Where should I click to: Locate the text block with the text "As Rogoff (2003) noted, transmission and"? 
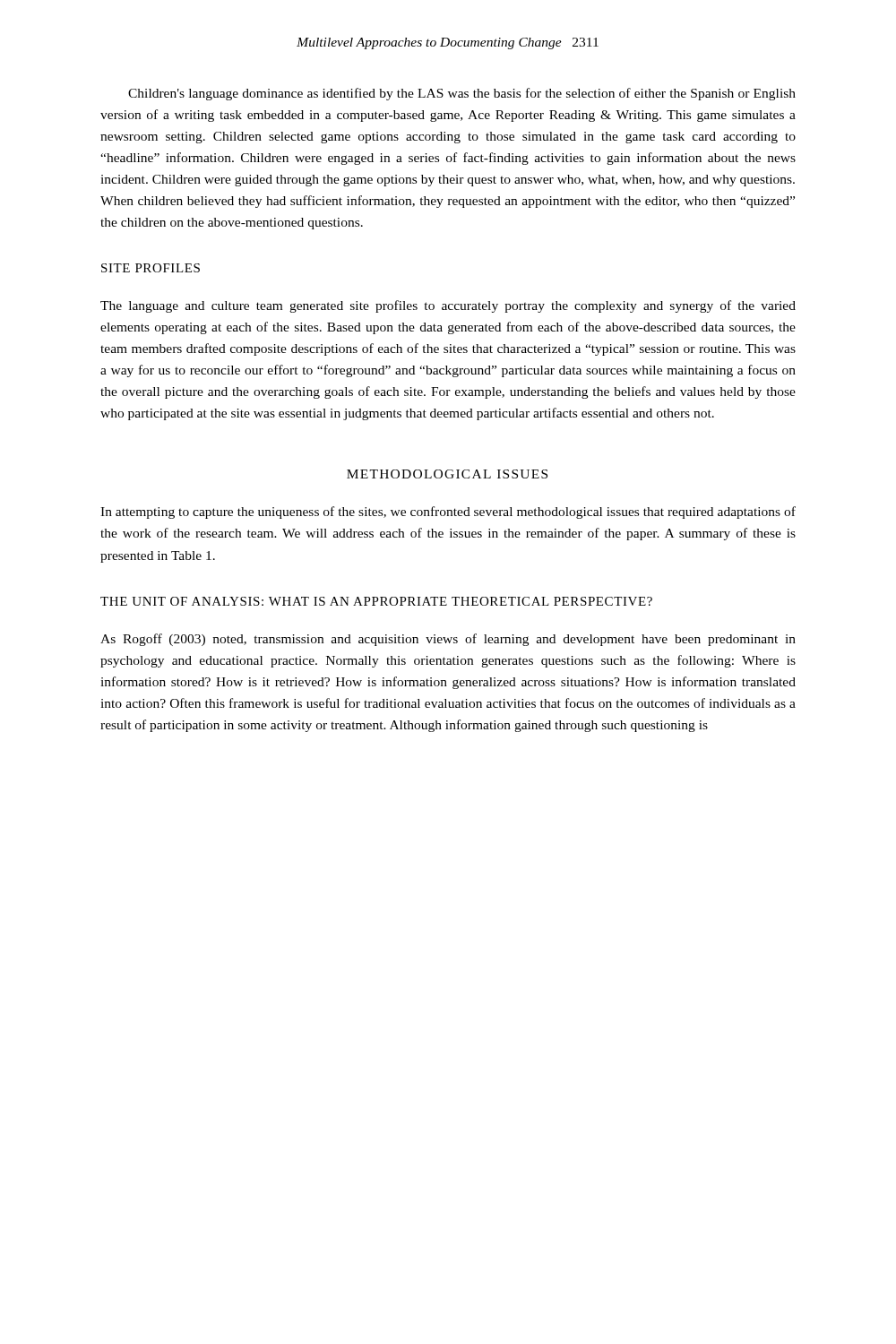(448, 682)
